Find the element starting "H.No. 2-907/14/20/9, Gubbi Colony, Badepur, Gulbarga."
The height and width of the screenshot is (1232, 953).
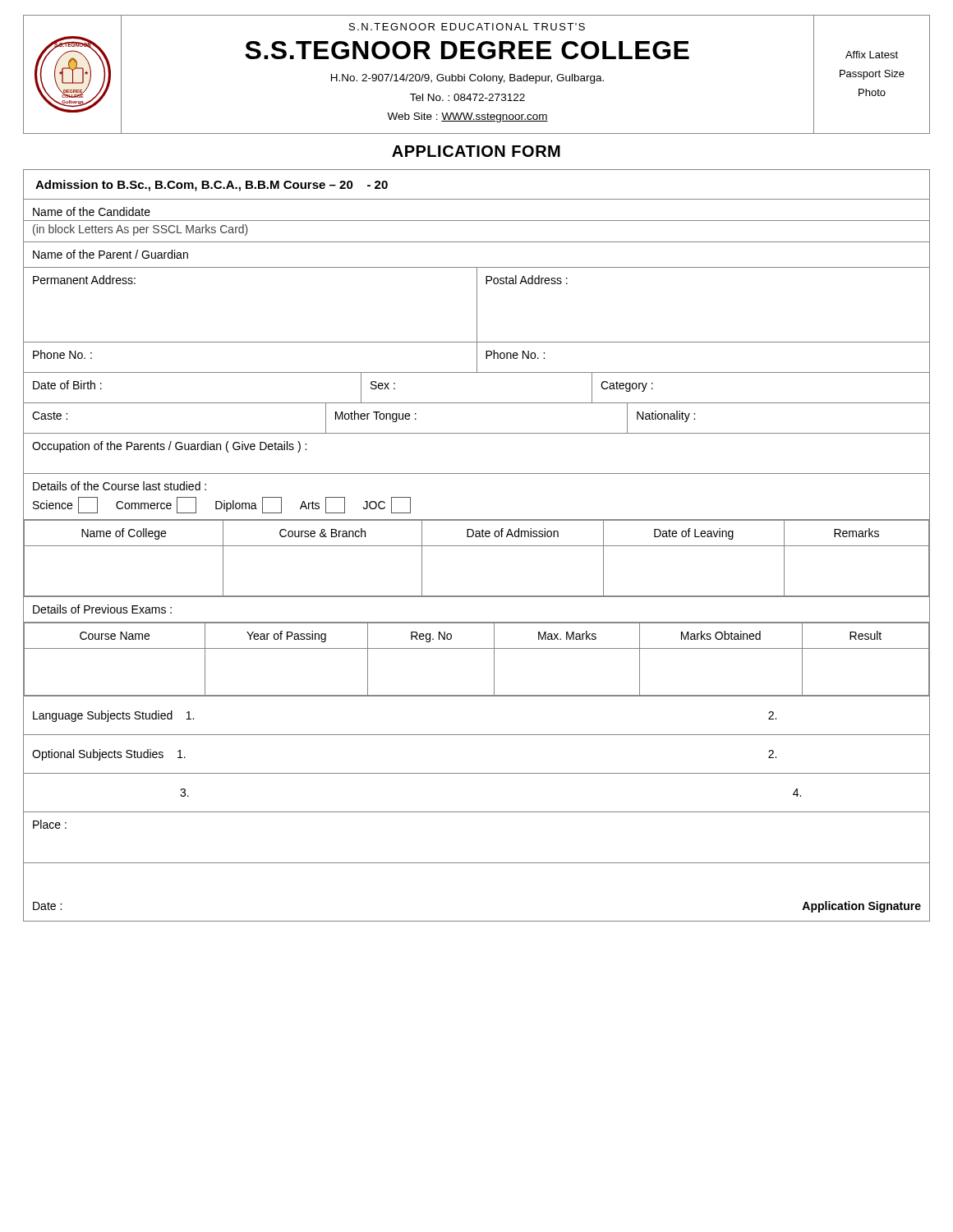467,97
